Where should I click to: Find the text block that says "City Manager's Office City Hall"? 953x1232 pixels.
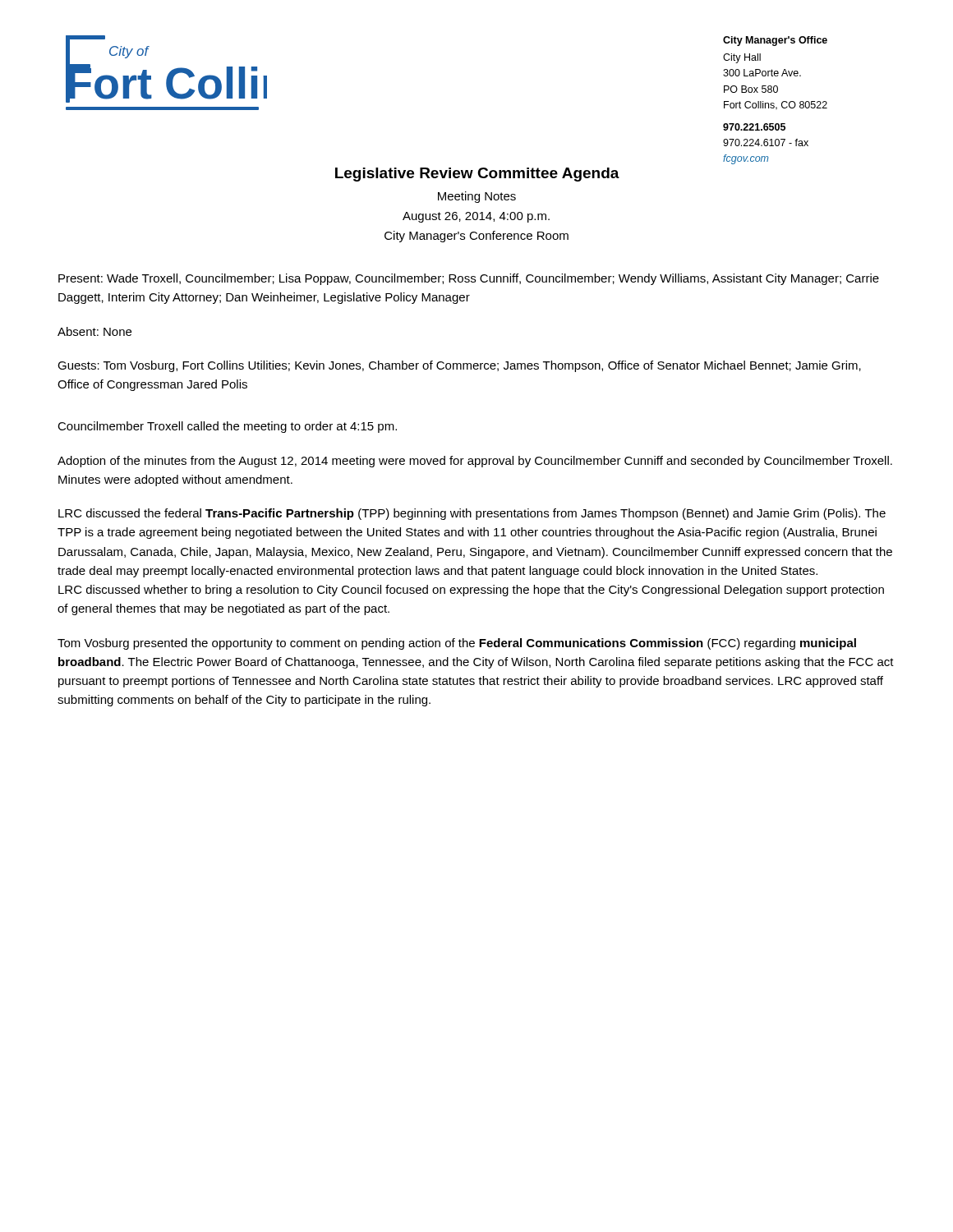point(809,100)
